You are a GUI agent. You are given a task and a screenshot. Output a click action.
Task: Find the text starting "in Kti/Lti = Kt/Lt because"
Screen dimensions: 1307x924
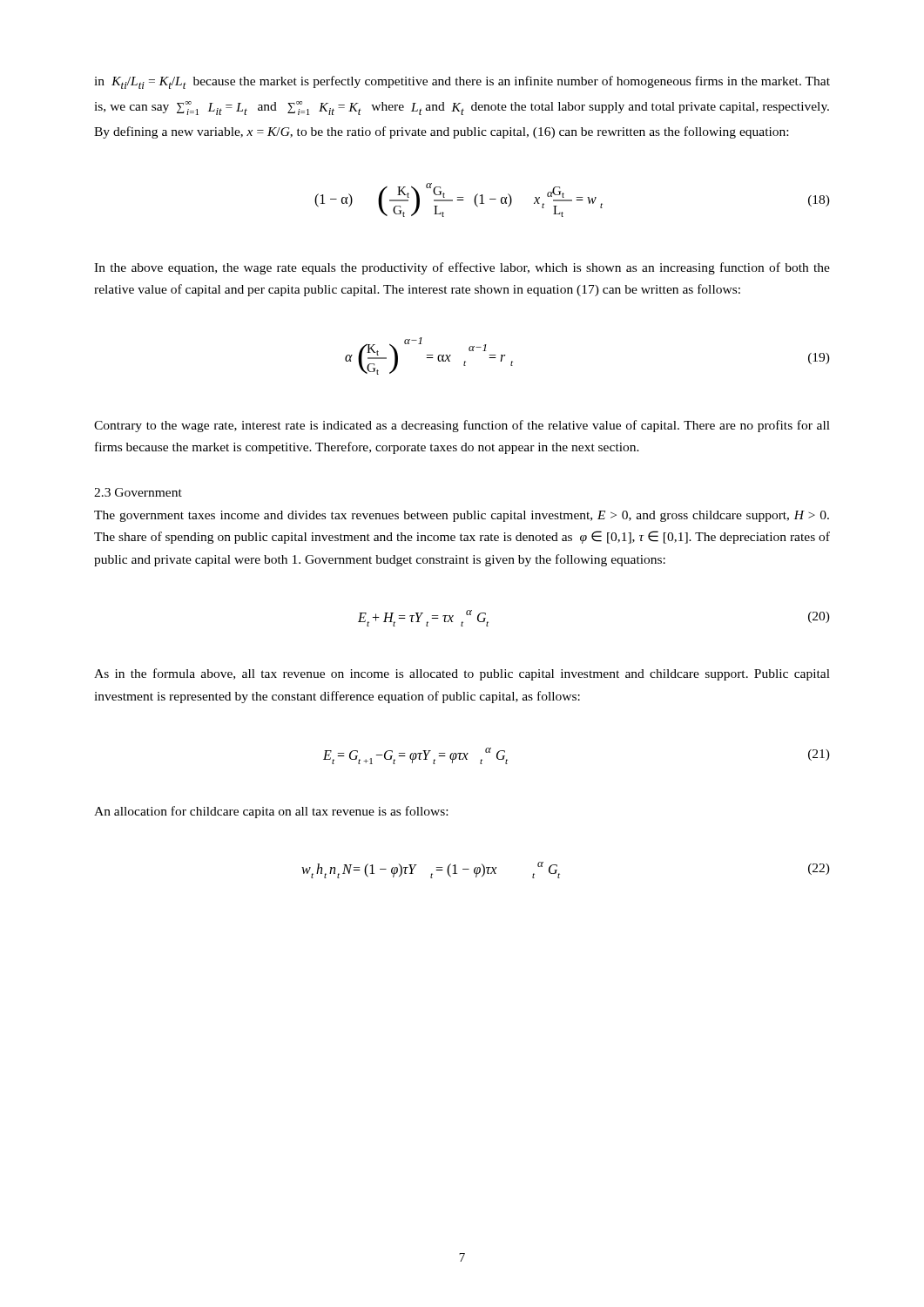click(462, 106)
